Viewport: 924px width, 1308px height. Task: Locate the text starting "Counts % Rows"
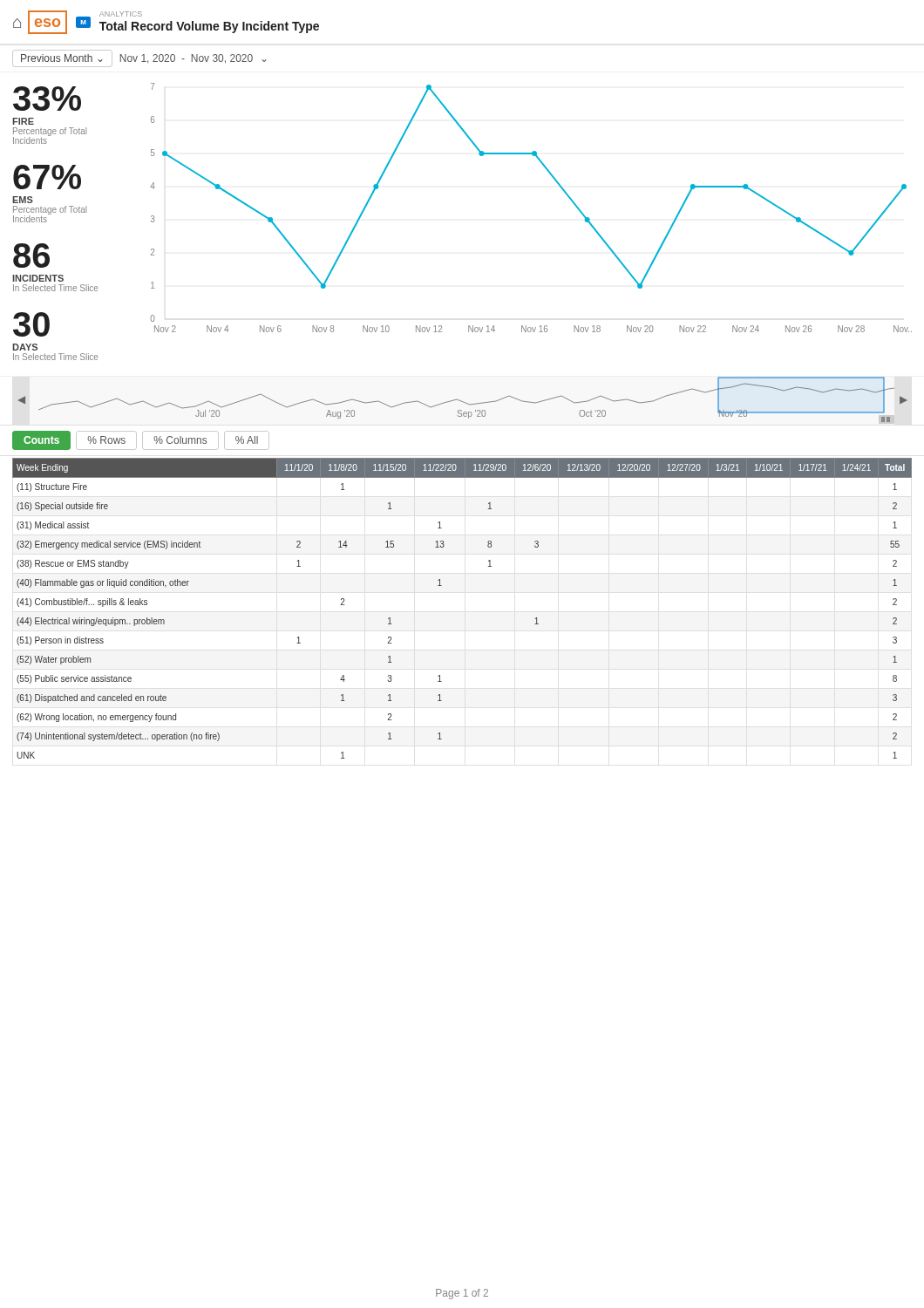tap(141, 440)
